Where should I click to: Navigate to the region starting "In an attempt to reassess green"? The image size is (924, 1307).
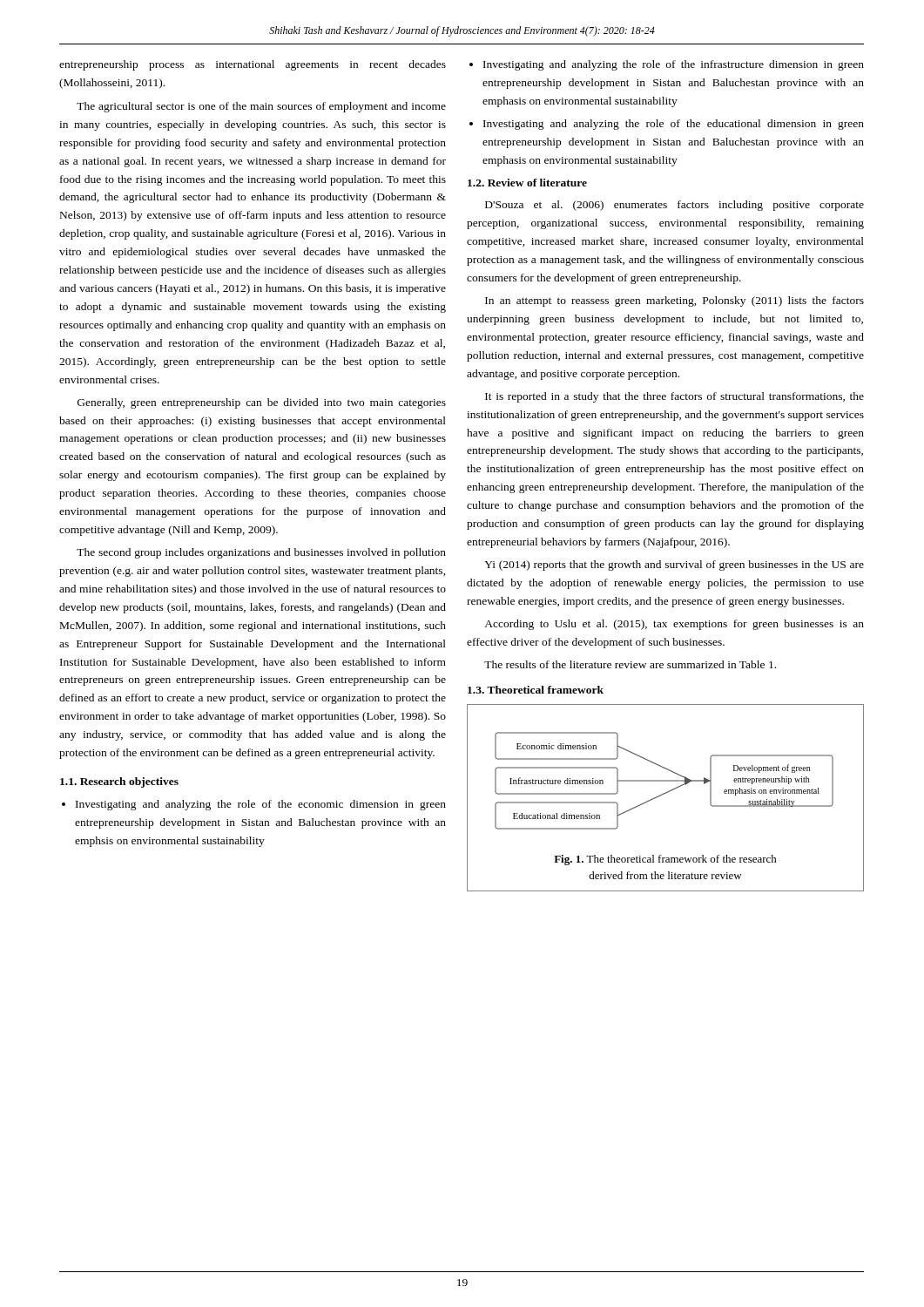tap(665, 338)
